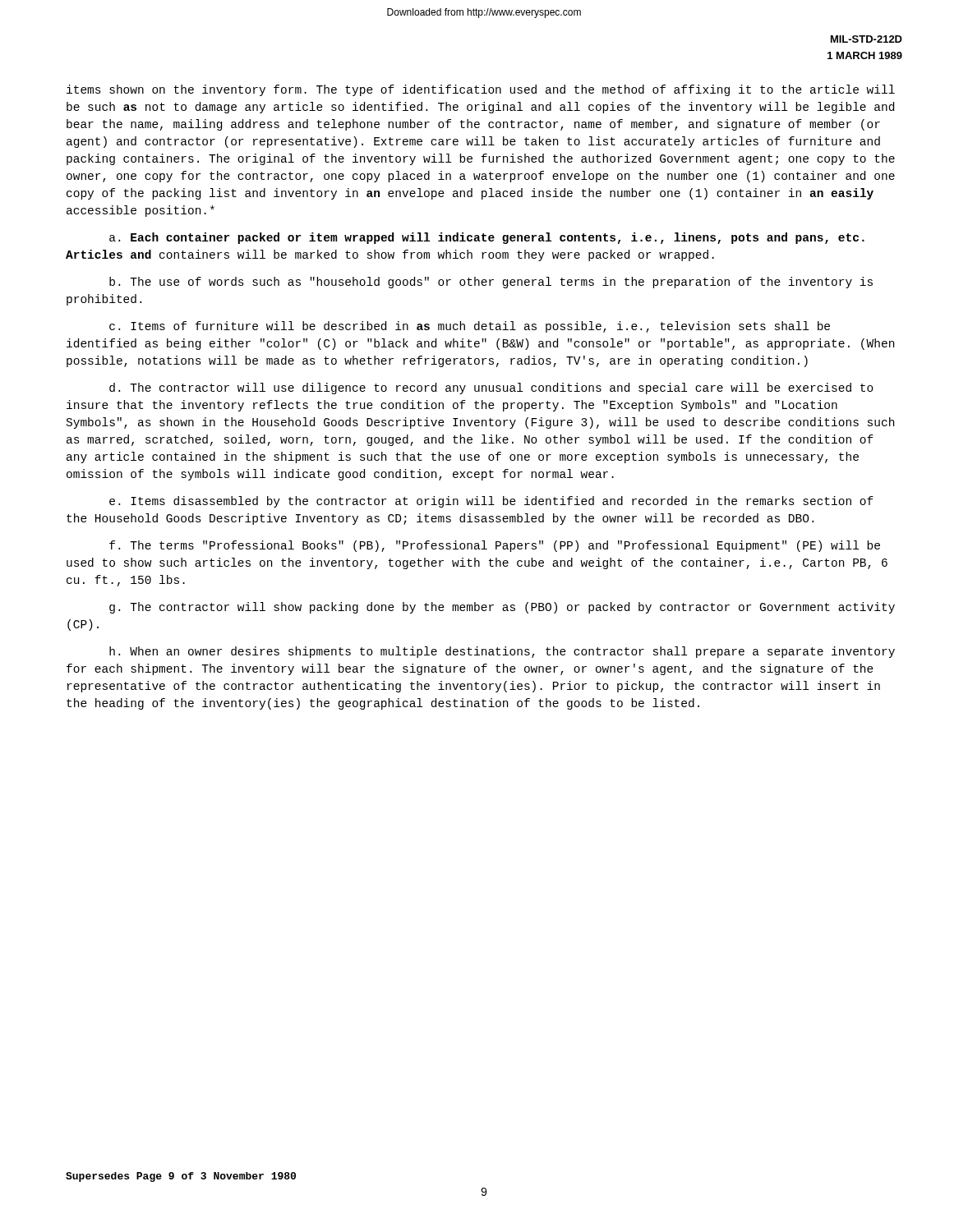Select the list item containing "e. Items disassembled by the"

484,511
